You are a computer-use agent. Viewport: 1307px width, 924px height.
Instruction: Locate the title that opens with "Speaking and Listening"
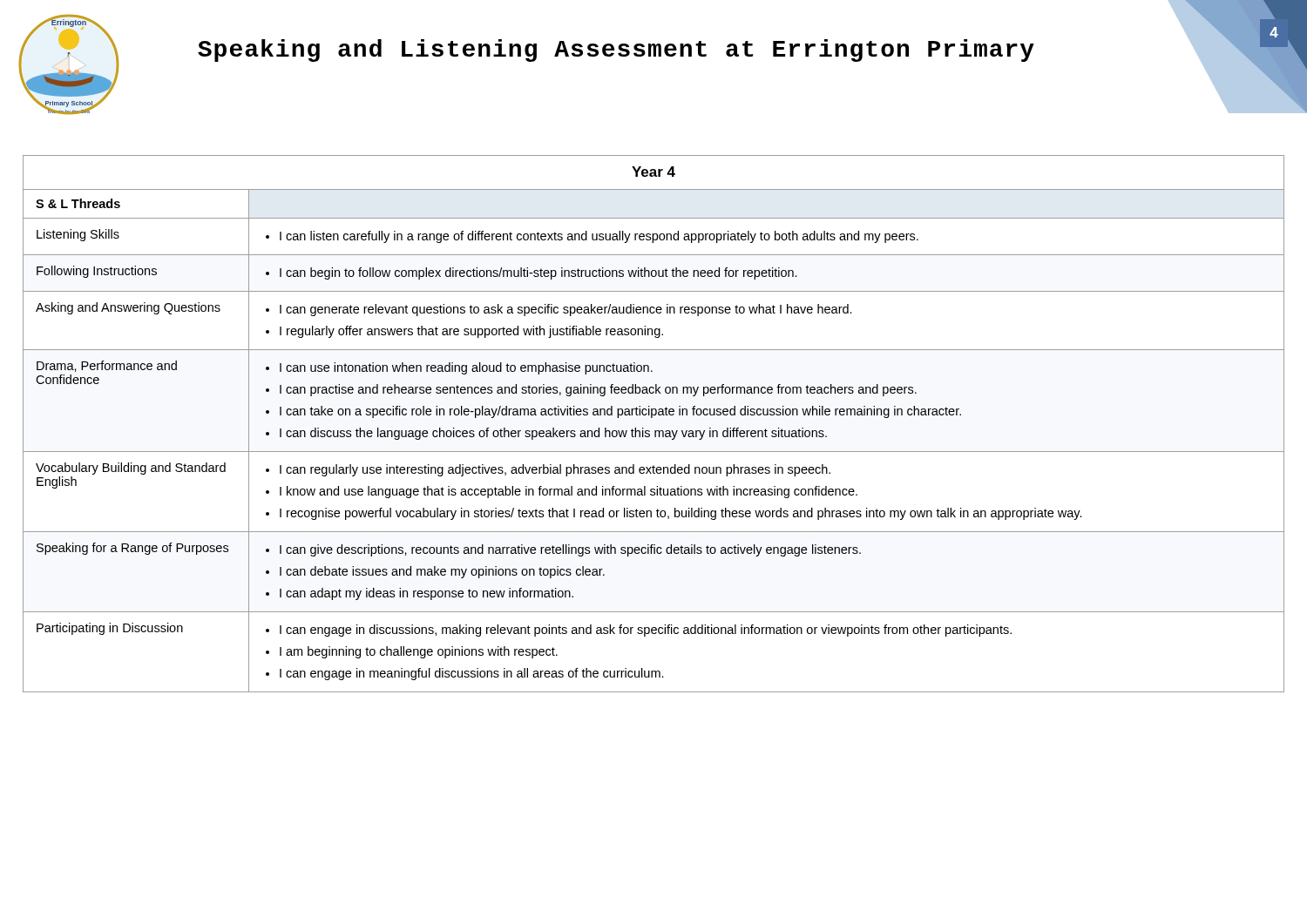click(616, 50)
